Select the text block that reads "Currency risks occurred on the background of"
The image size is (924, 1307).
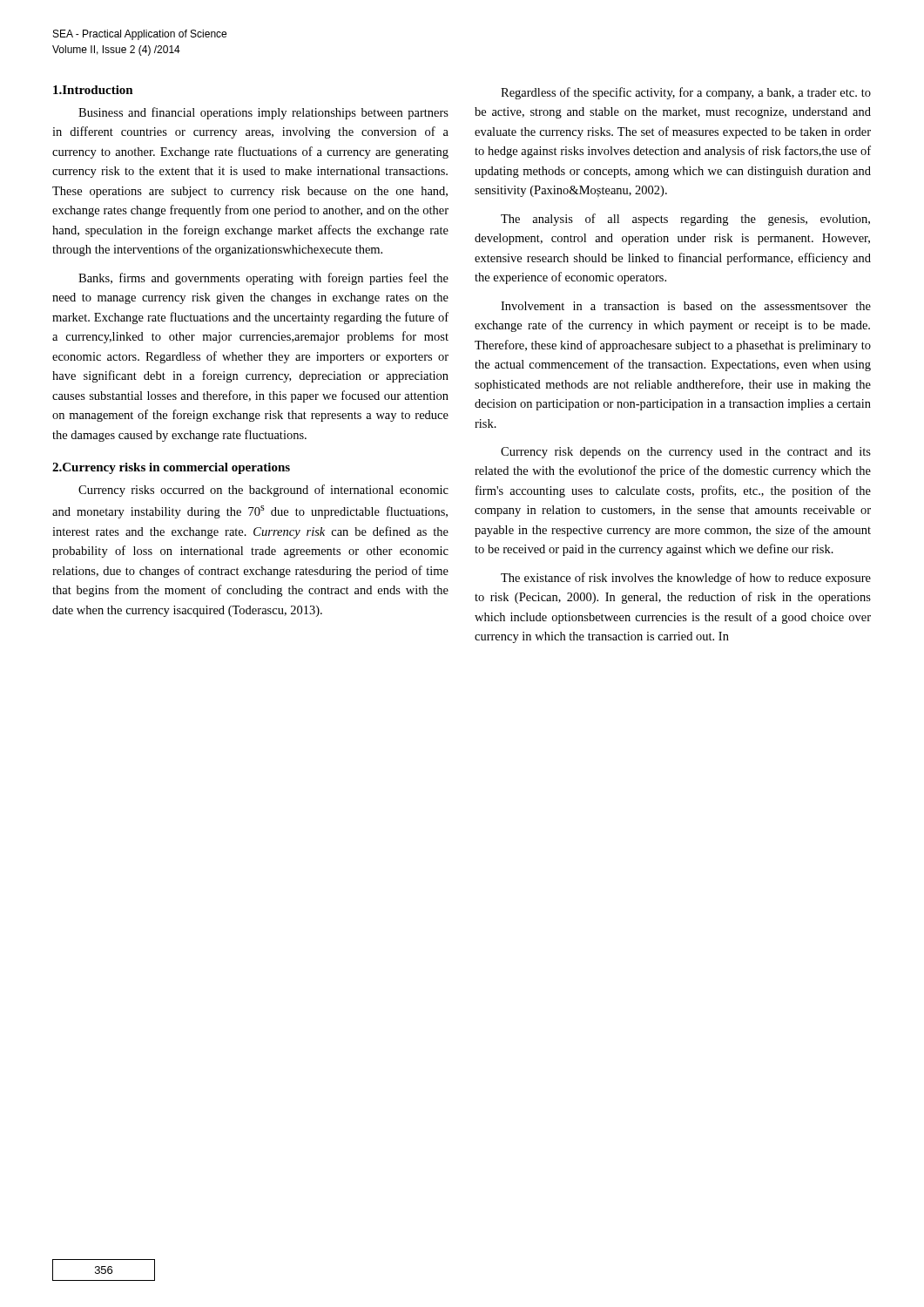click(x=250, y=550)
